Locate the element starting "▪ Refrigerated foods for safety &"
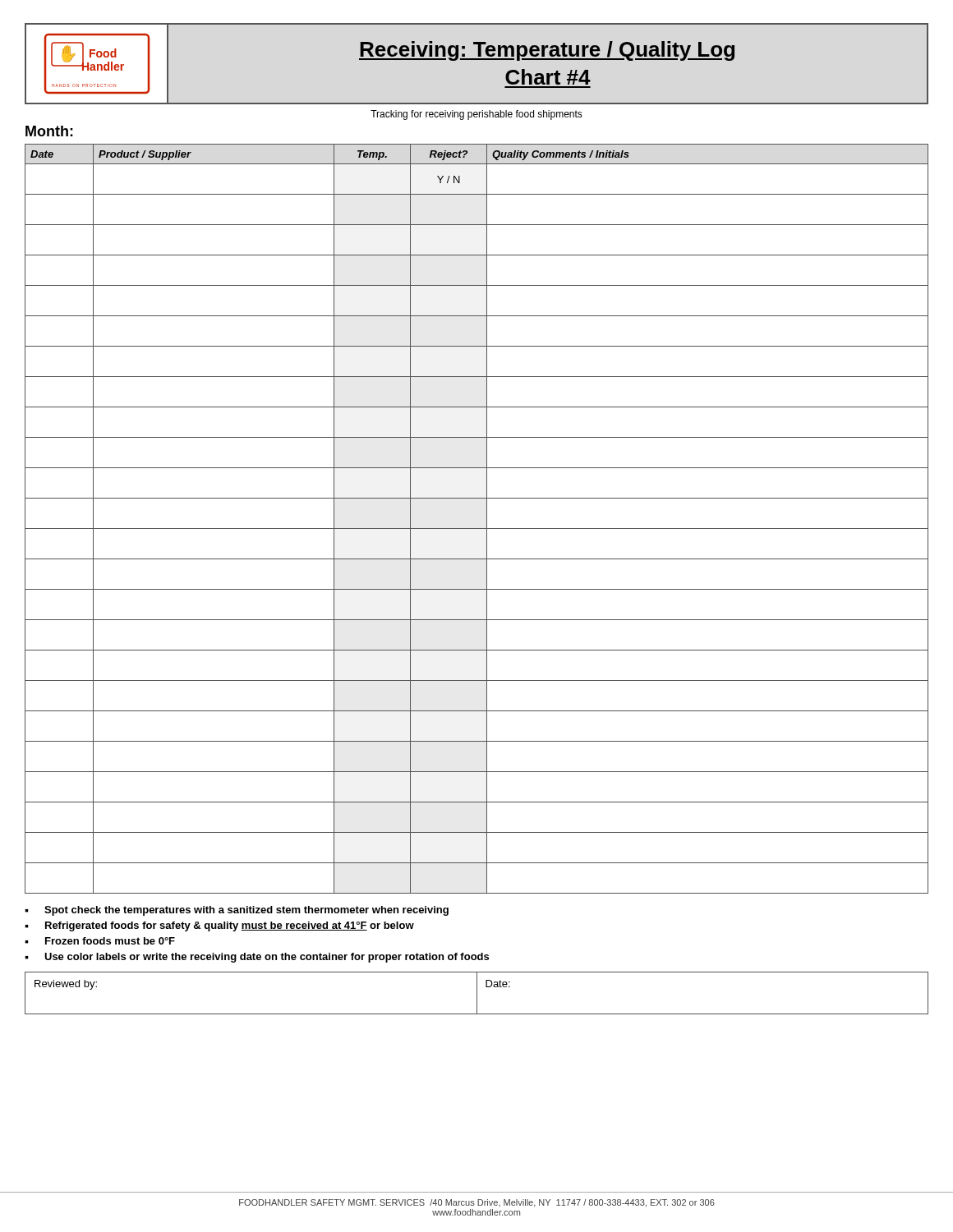 pos(219,926)
